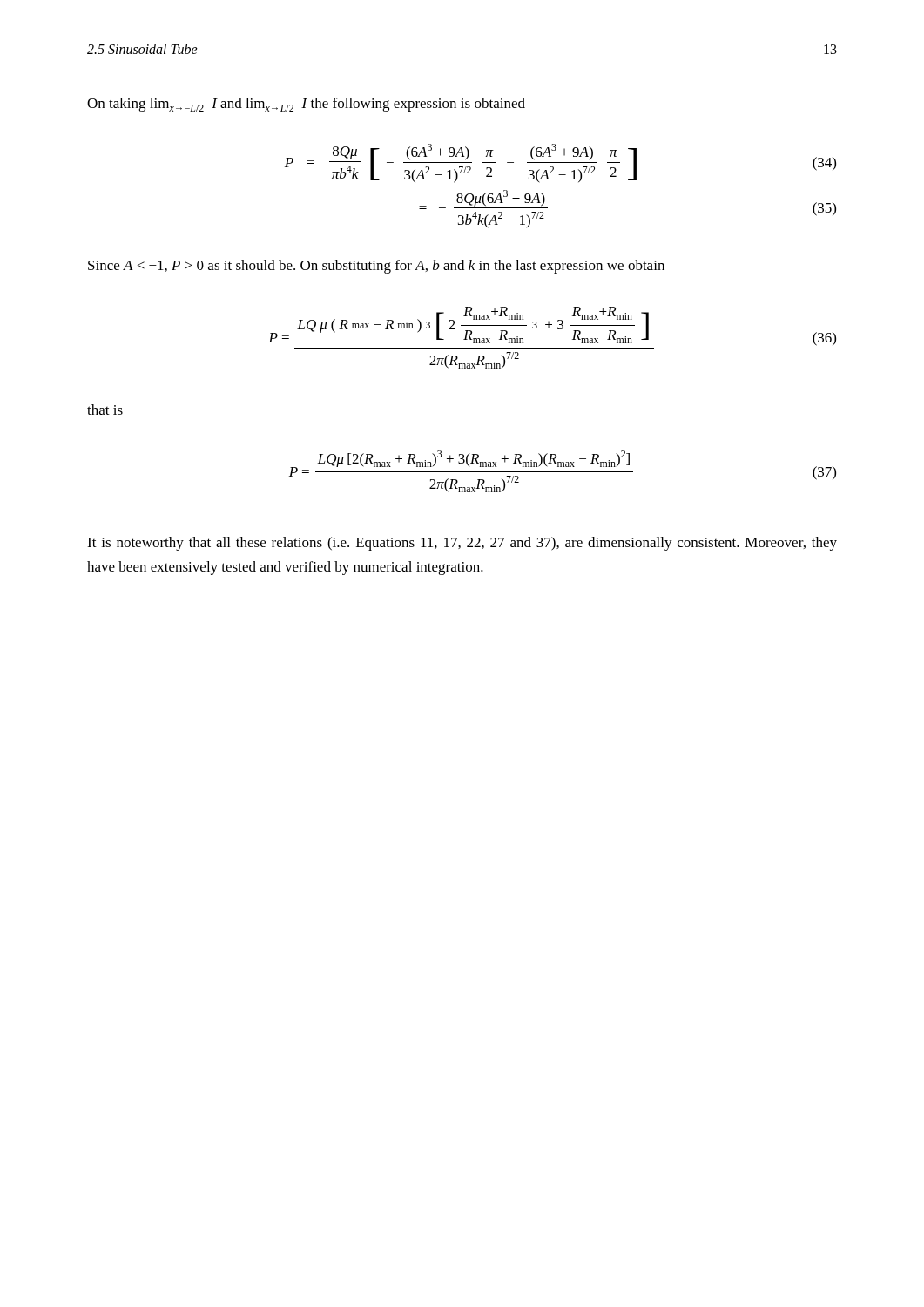This screenshot has width=924, height=1307.
Task: Find the region starting "P = LQμ [2(Rmax + Rmin)3 +"
Action: pos(563,472)
